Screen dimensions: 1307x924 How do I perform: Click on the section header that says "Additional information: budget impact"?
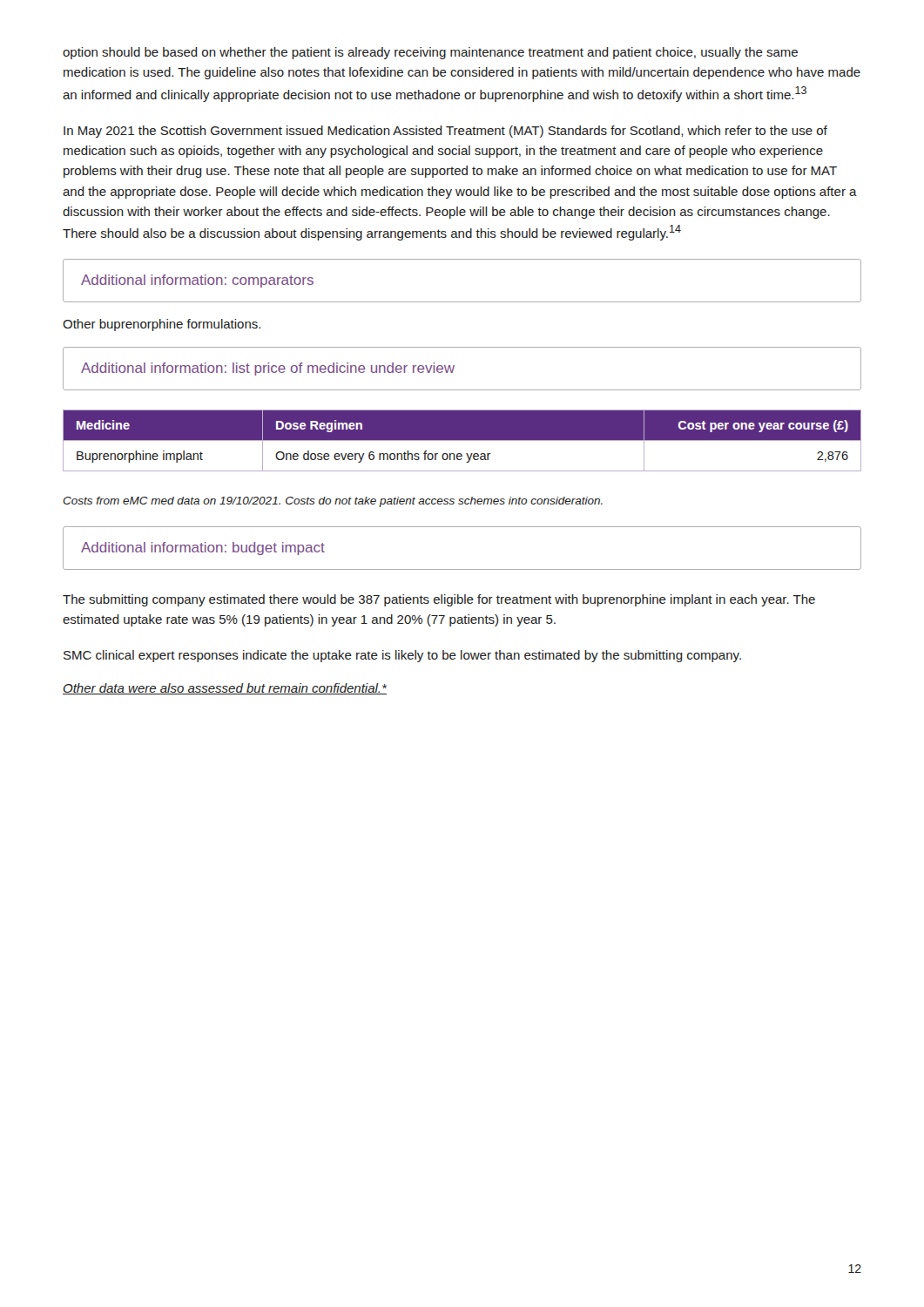(203, 547)
